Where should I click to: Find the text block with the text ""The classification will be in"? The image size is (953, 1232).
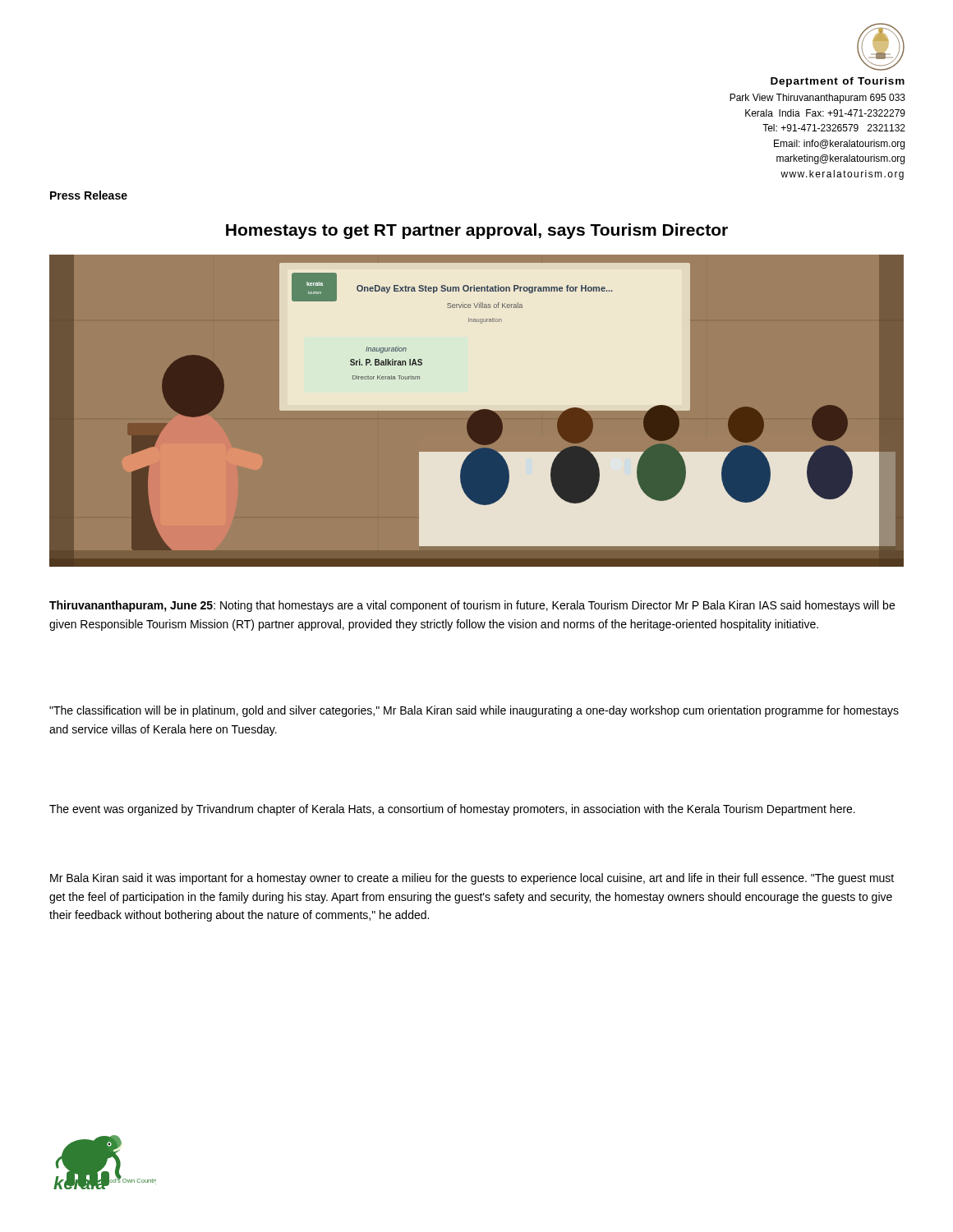tap(476, 720)
